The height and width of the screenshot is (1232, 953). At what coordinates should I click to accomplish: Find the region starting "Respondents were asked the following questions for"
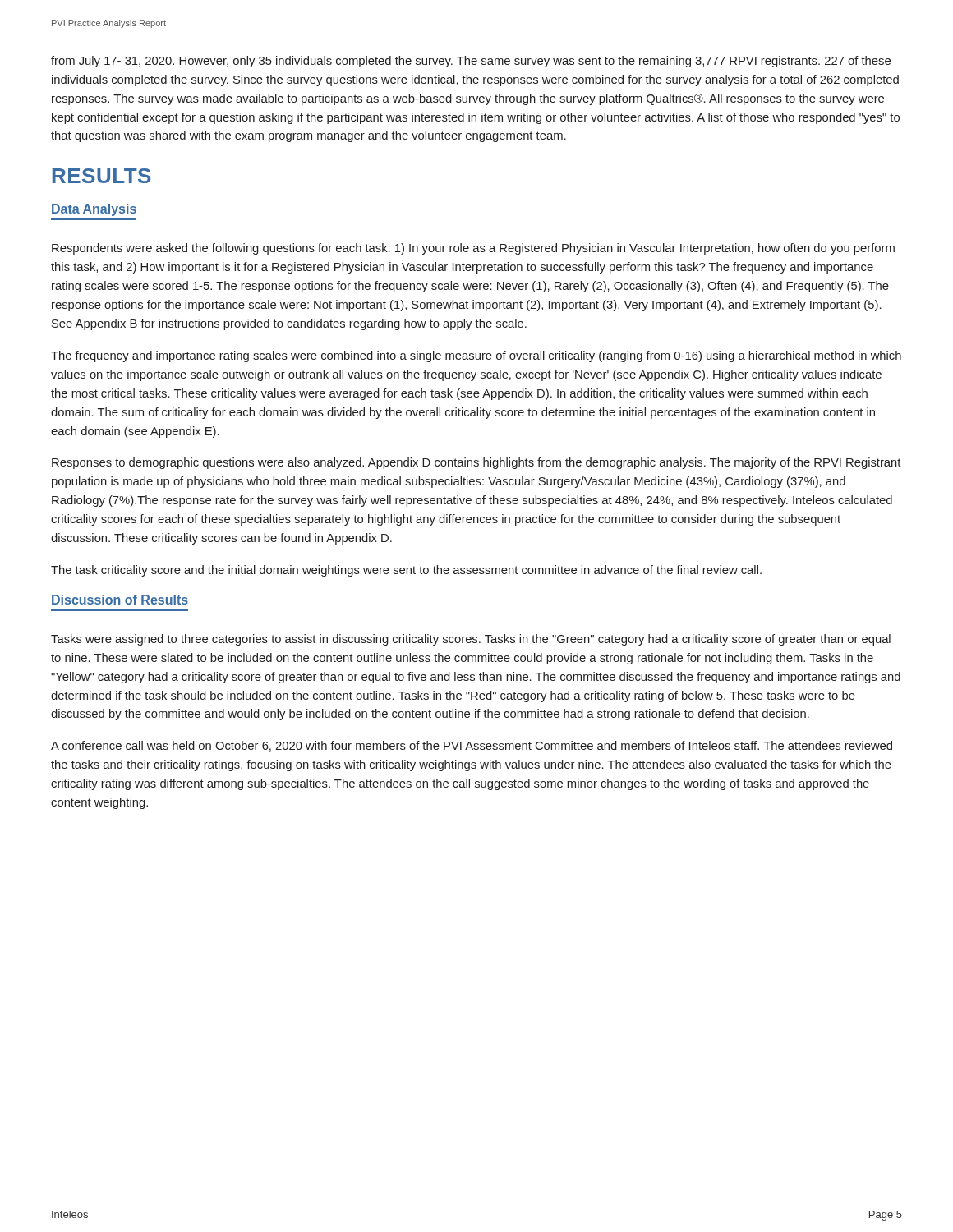476,286
